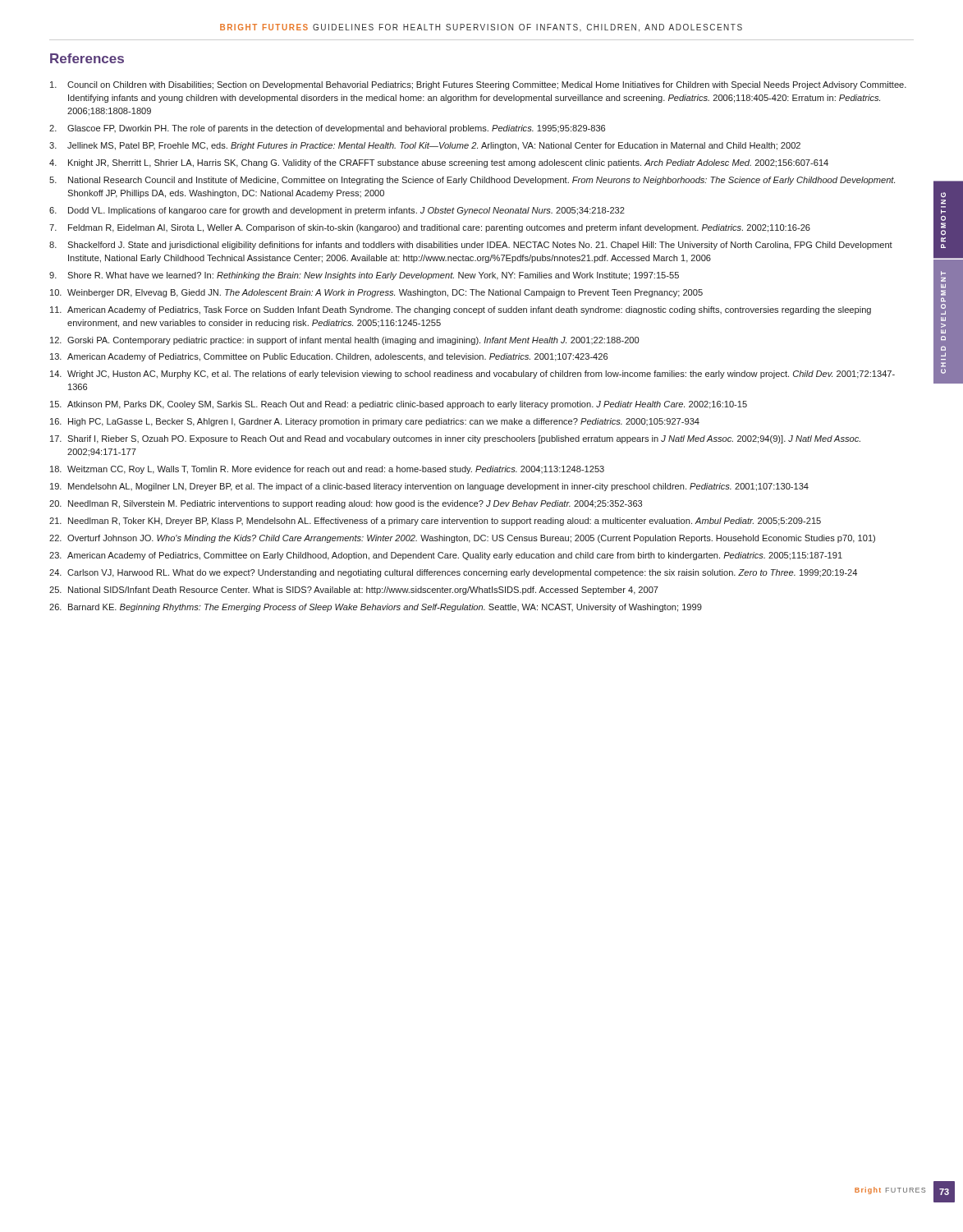Locate the text block starting "21. Needlman R, Toker"
Screen dimensions: 1232x963
click(x=435, y=522)
